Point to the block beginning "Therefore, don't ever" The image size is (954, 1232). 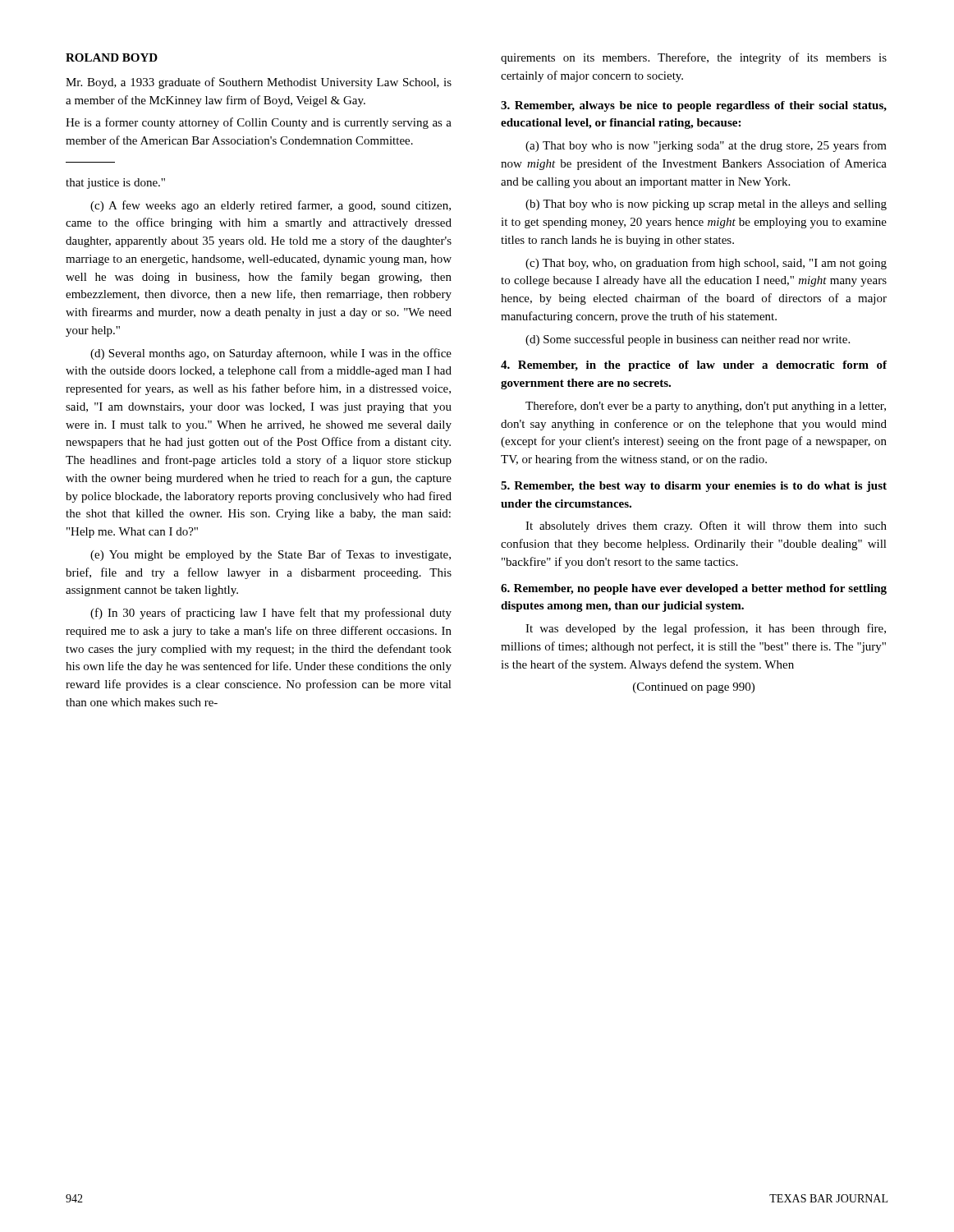click(694, 432)
